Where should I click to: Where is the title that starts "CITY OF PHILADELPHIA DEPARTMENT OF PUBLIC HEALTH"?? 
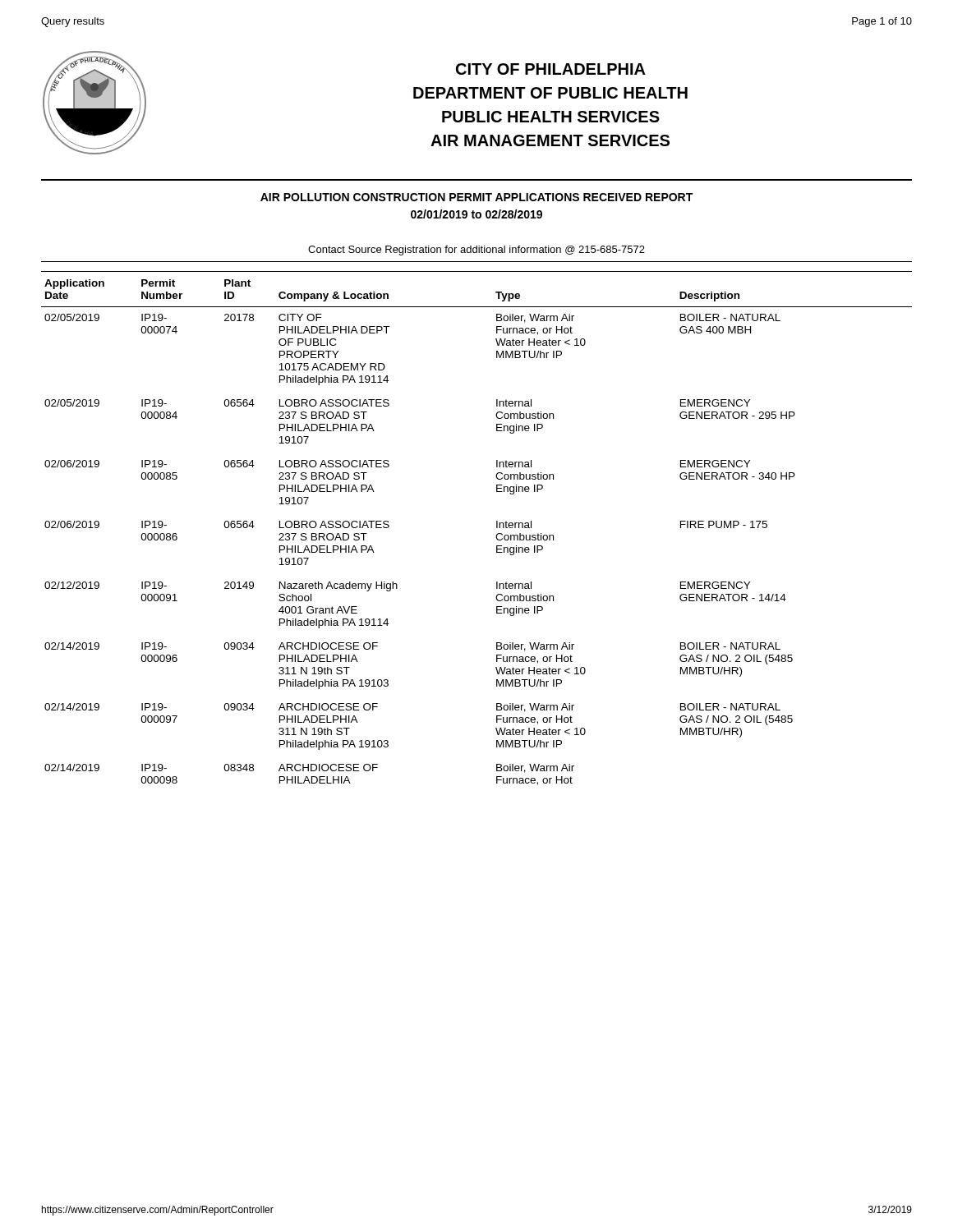[550, 105]
